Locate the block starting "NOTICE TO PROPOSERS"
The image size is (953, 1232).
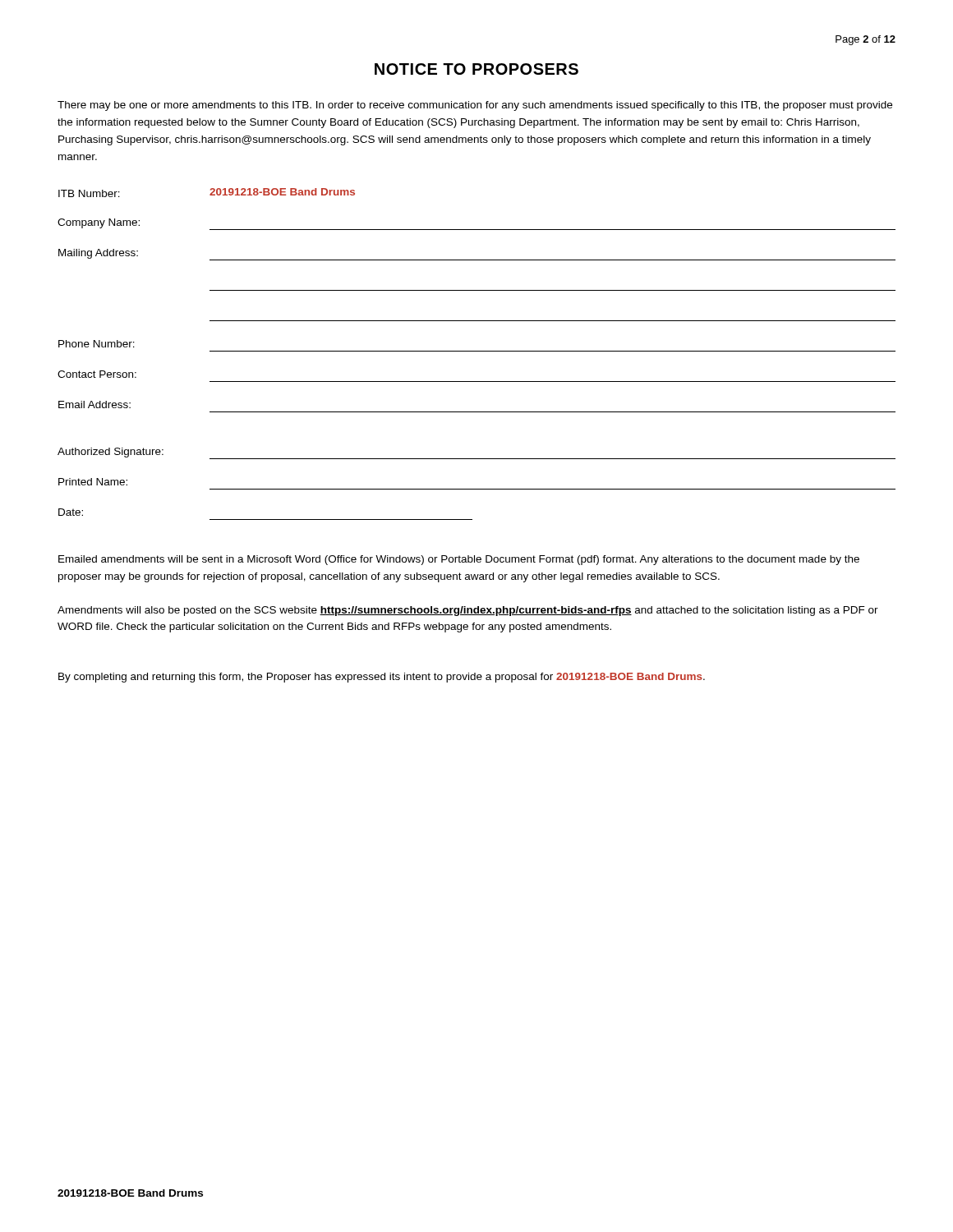476,69
